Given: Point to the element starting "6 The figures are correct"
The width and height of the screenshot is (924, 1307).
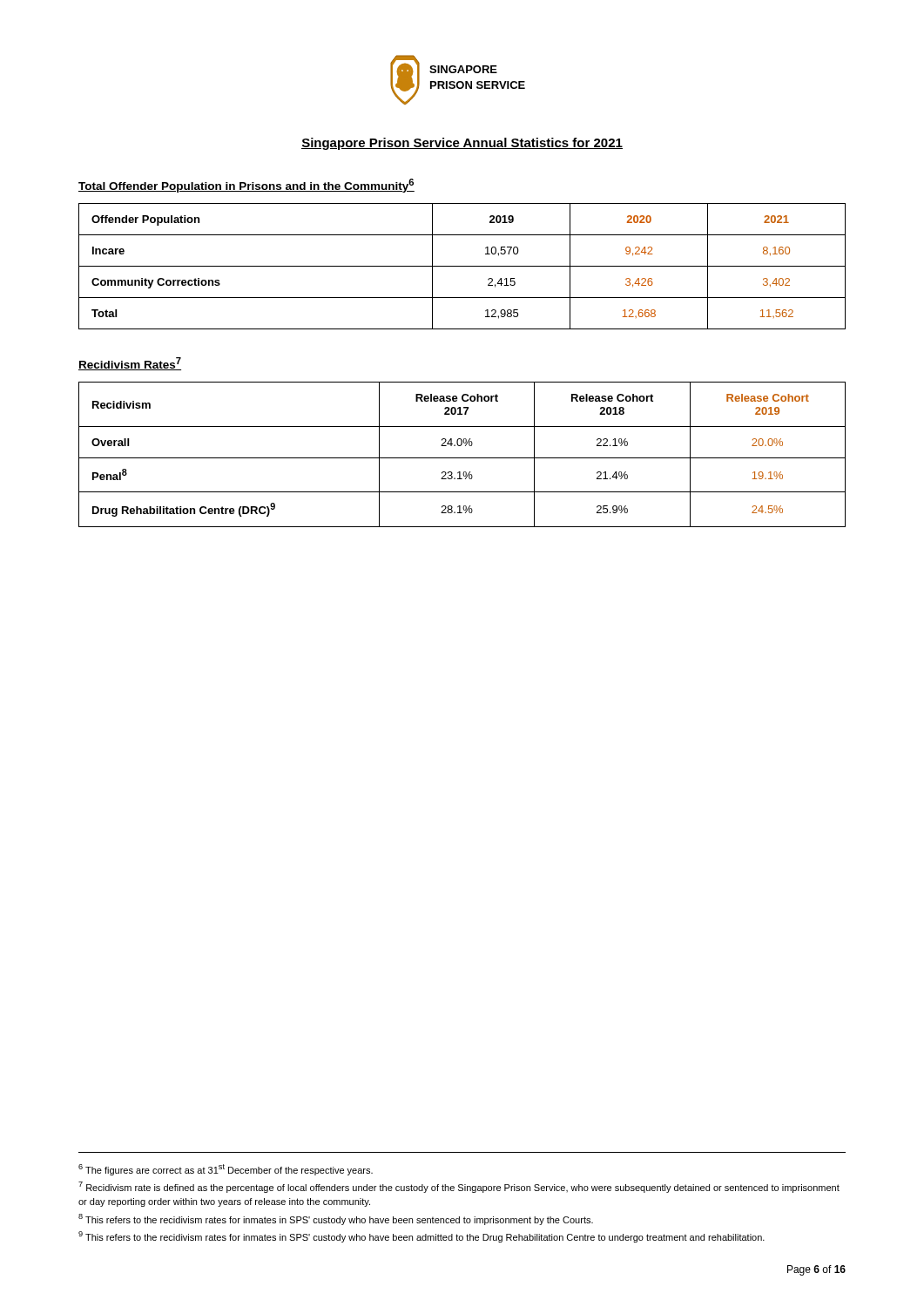Looking at the screenshot, I should point(226,1170).
